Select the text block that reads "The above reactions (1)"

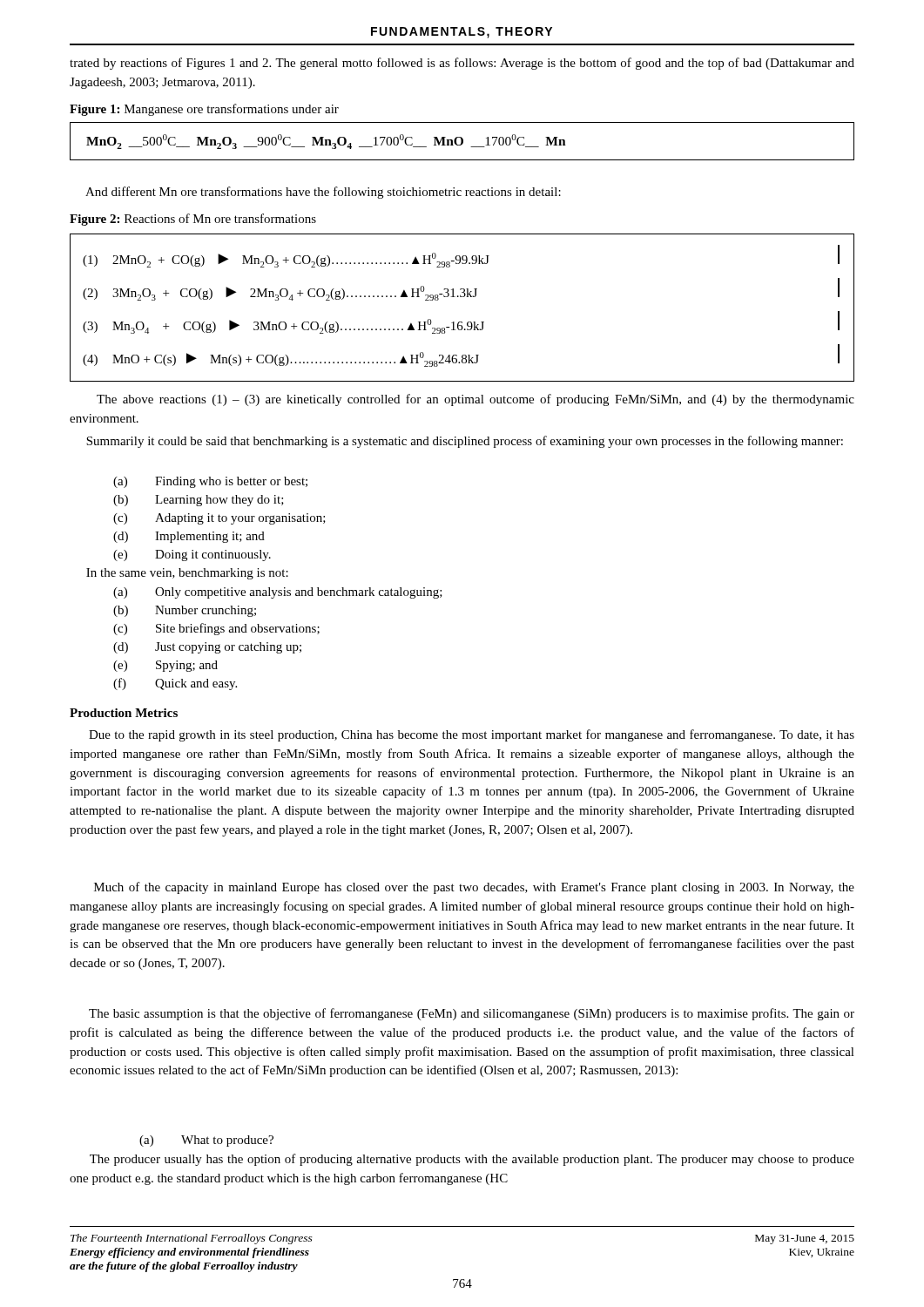(x=462, y=409)
